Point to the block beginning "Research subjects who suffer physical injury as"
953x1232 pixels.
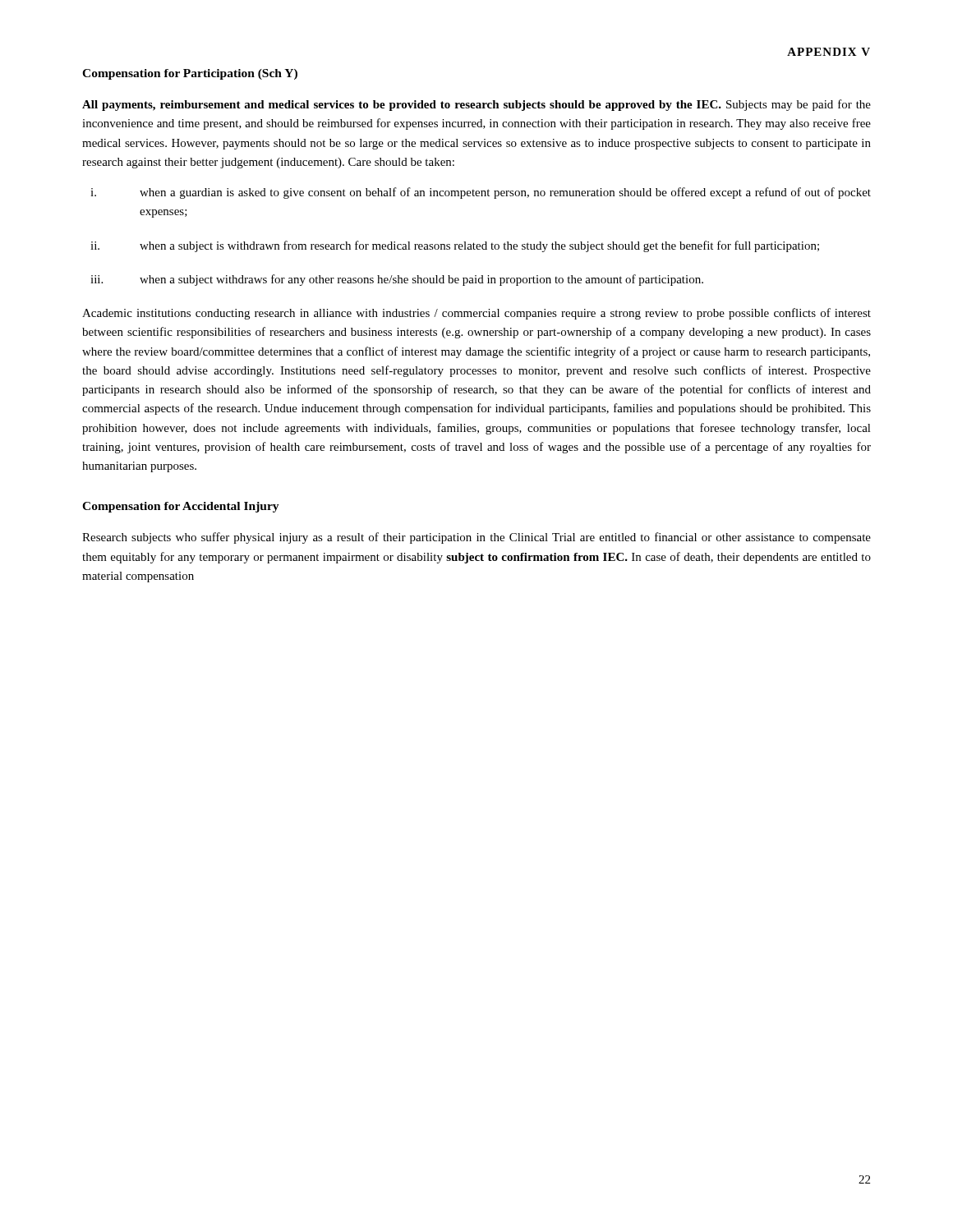[x=476, y=556]
